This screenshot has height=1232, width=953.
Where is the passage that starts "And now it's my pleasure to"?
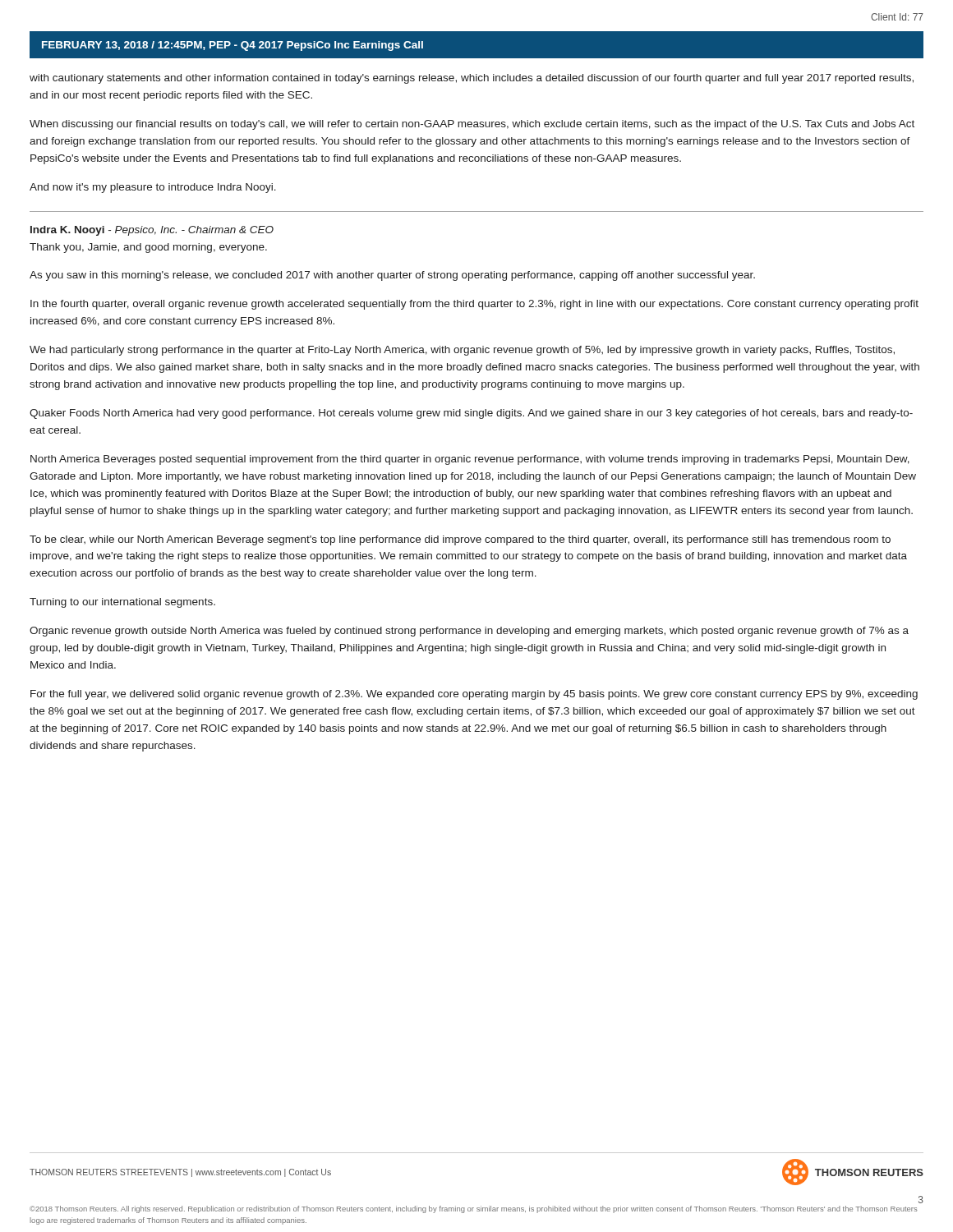pos(153,187)
